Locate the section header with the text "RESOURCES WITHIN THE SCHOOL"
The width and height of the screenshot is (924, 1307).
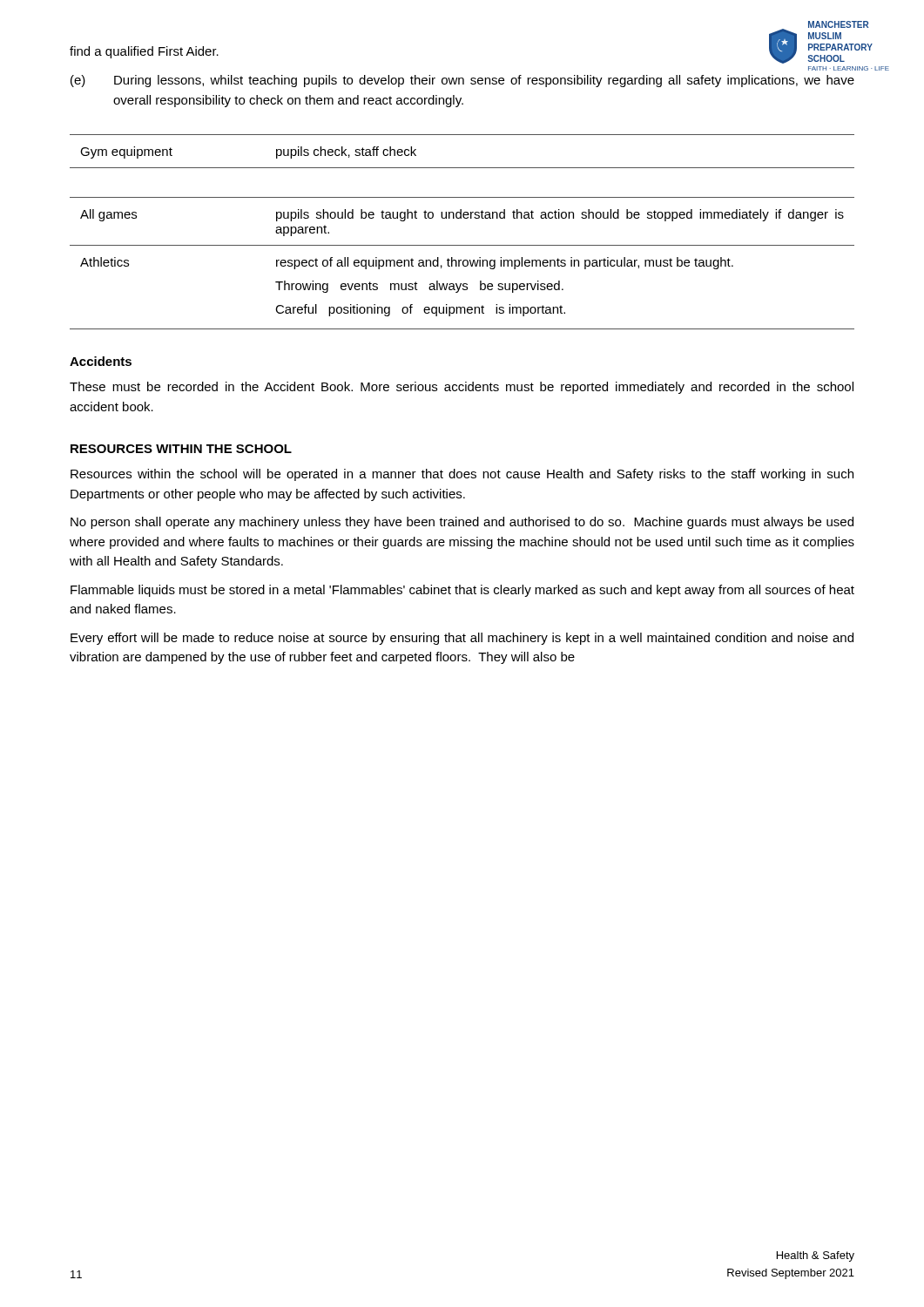[x=181, y=448]
